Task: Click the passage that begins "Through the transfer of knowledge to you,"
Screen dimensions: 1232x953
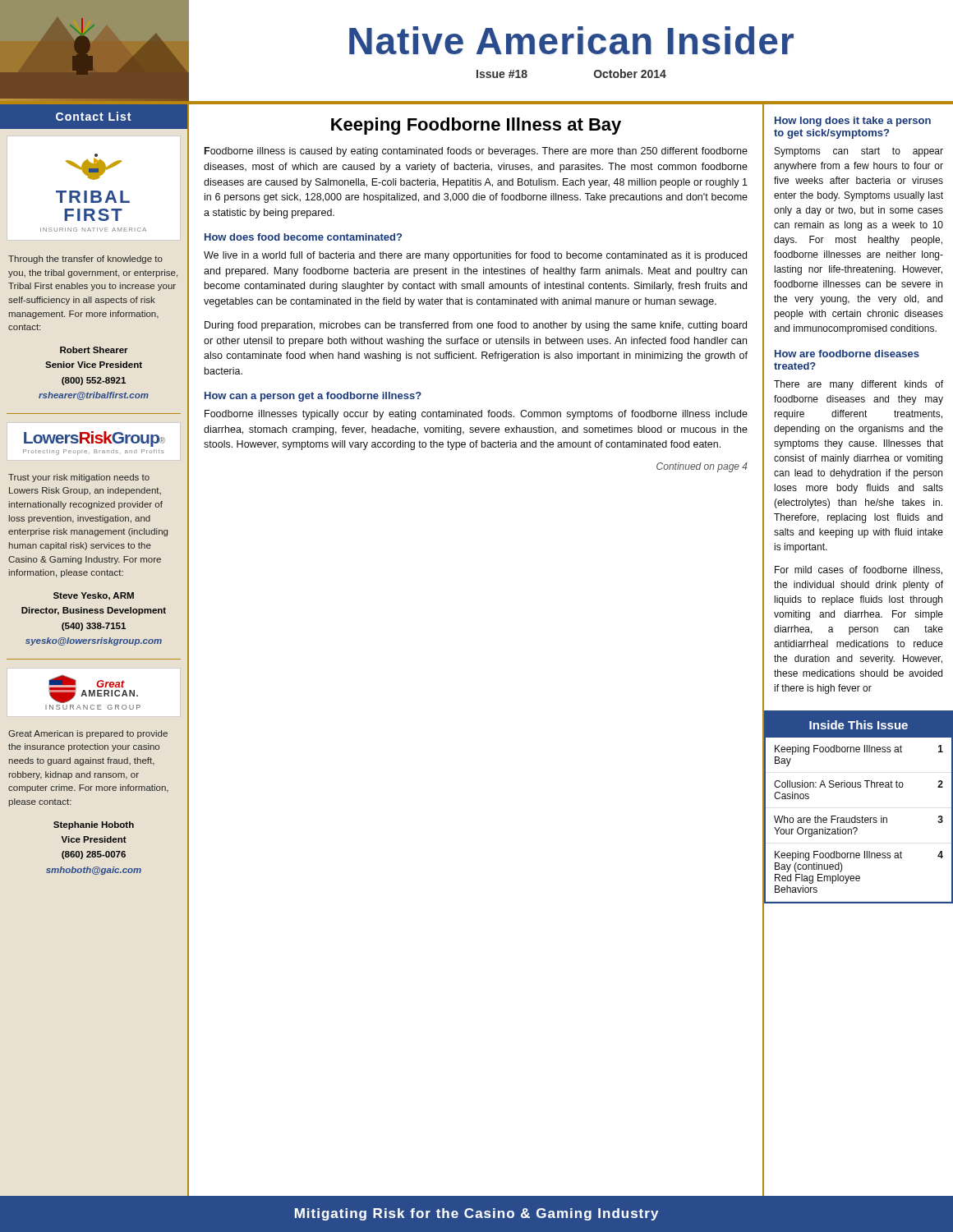Action: (93, 293)
